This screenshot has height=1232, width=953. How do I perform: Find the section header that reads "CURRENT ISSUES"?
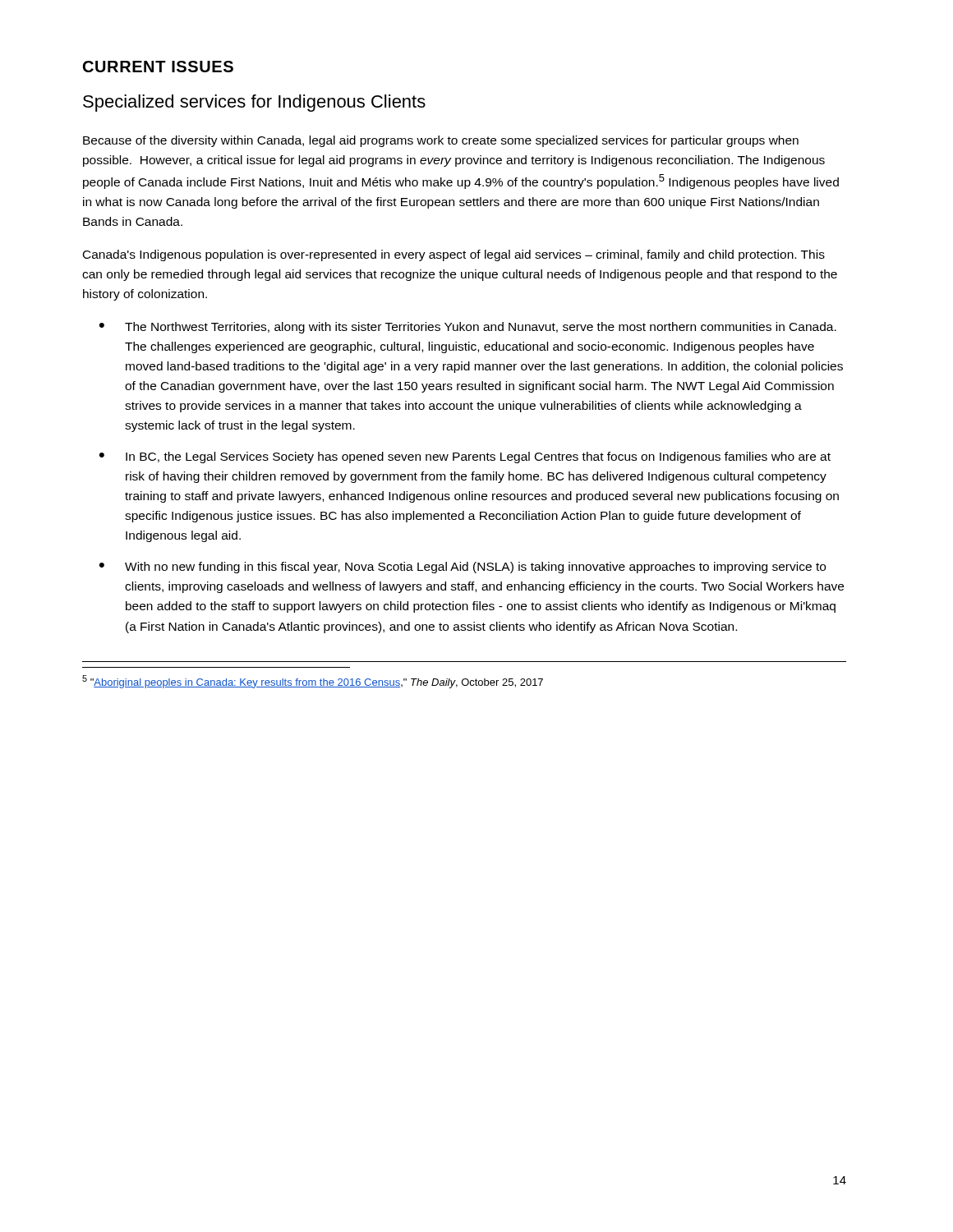click(158, 67)
